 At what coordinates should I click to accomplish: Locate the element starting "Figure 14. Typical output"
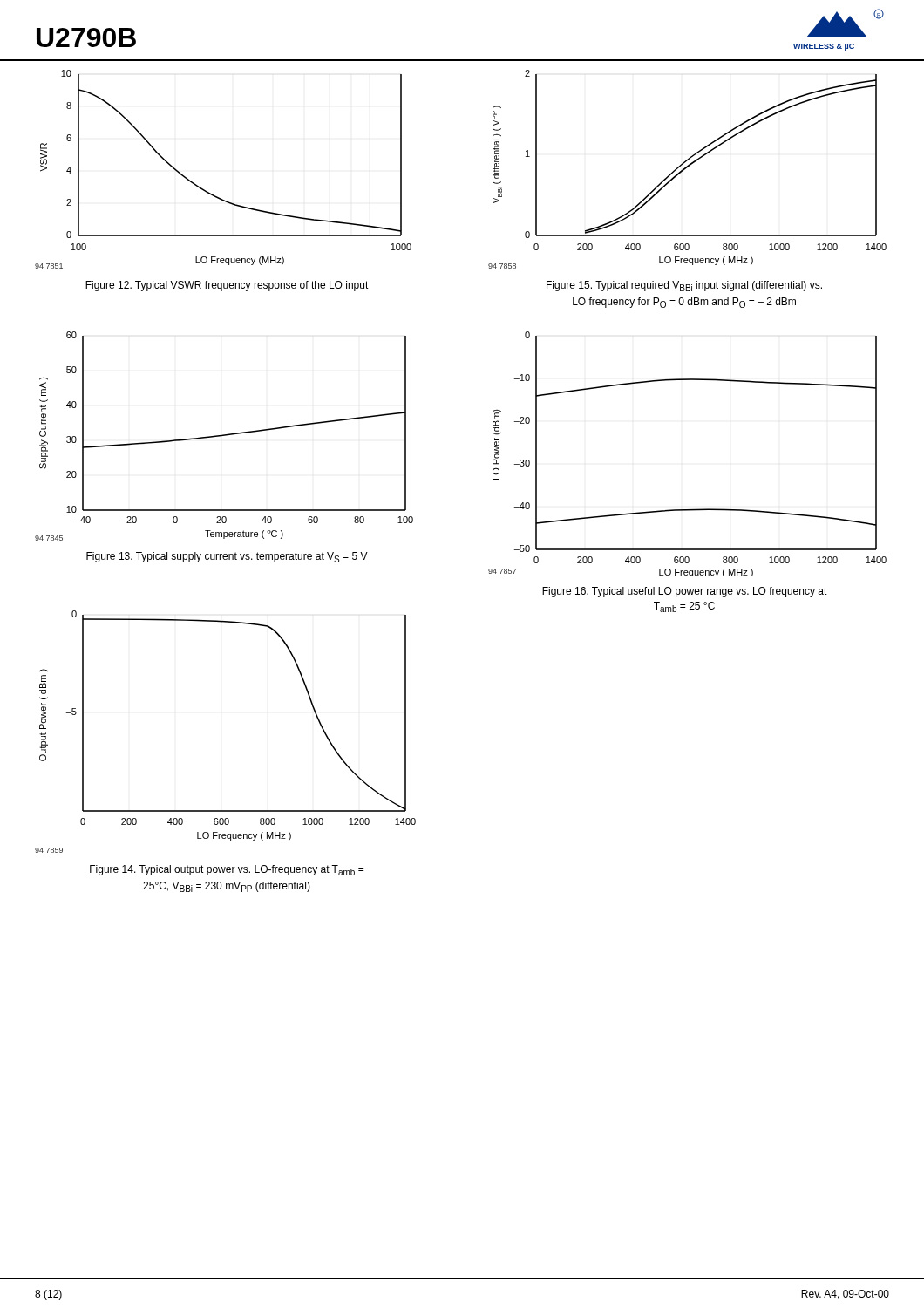227,879
